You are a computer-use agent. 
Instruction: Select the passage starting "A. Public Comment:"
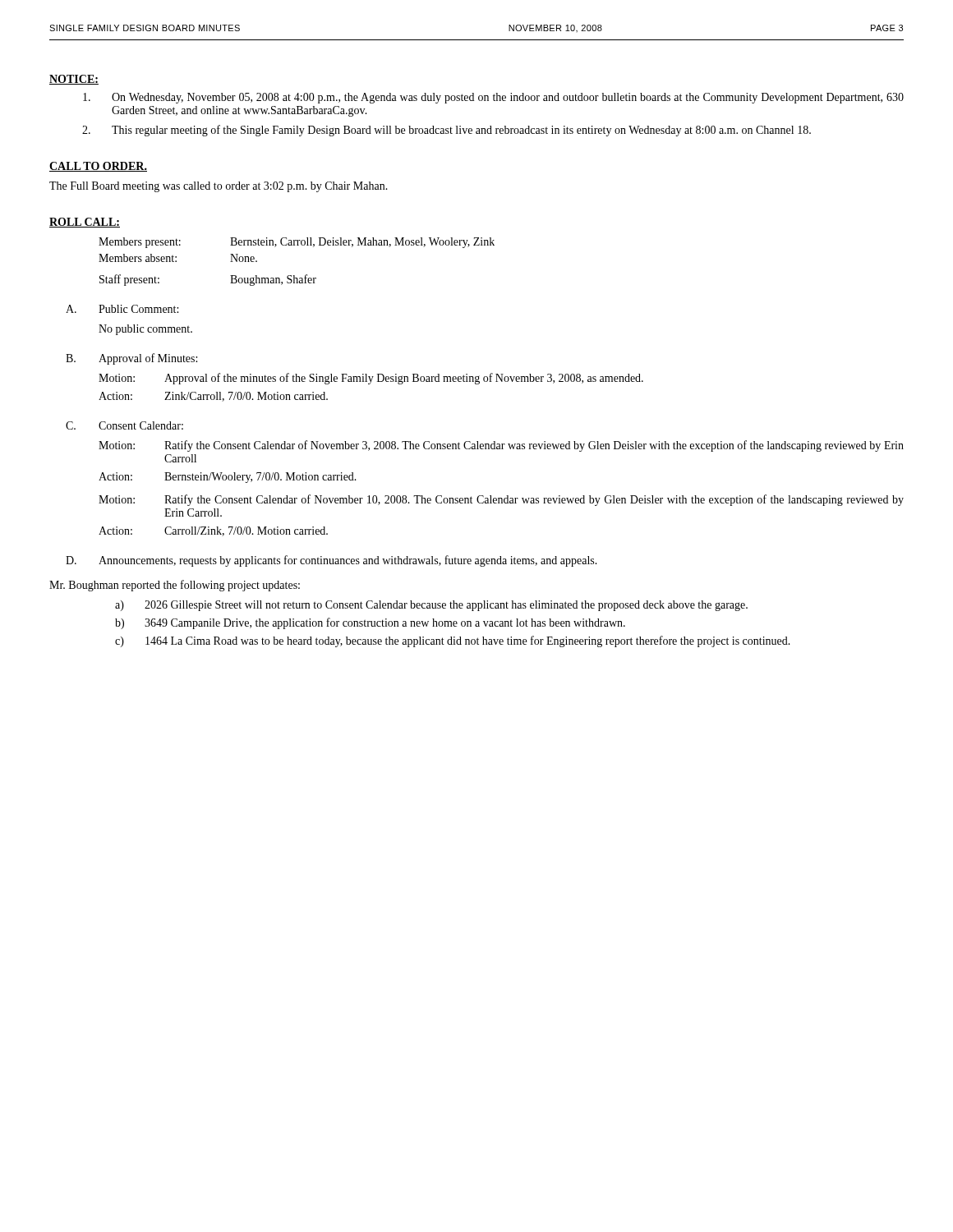(122, 309)
